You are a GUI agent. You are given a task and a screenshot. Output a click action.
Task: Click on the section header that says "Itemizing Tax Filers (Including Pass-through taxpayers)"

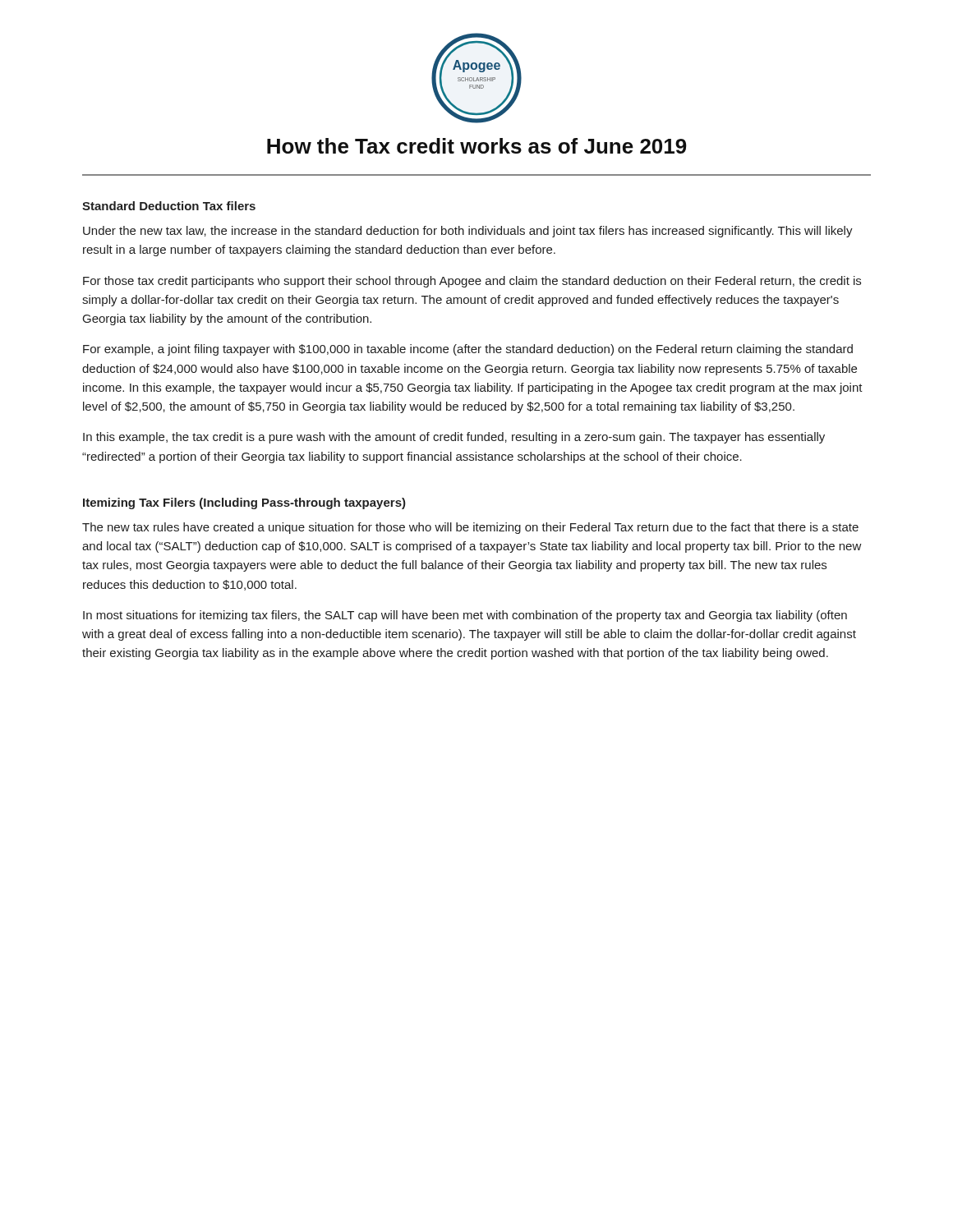tap(244, 502)
